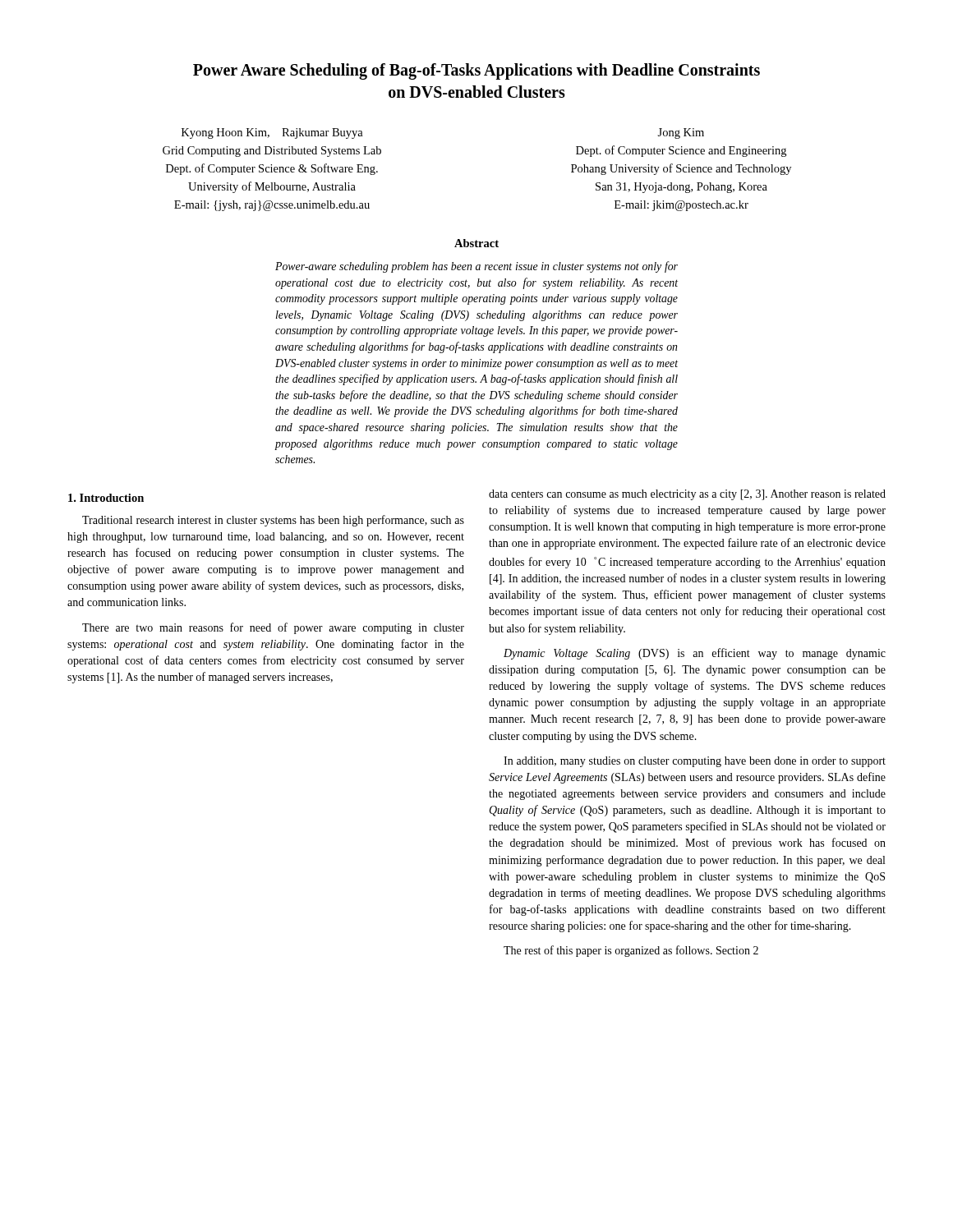Find the block on this page that starts "Power-aware scheduling problem has been a recent"

coord(476,363)
